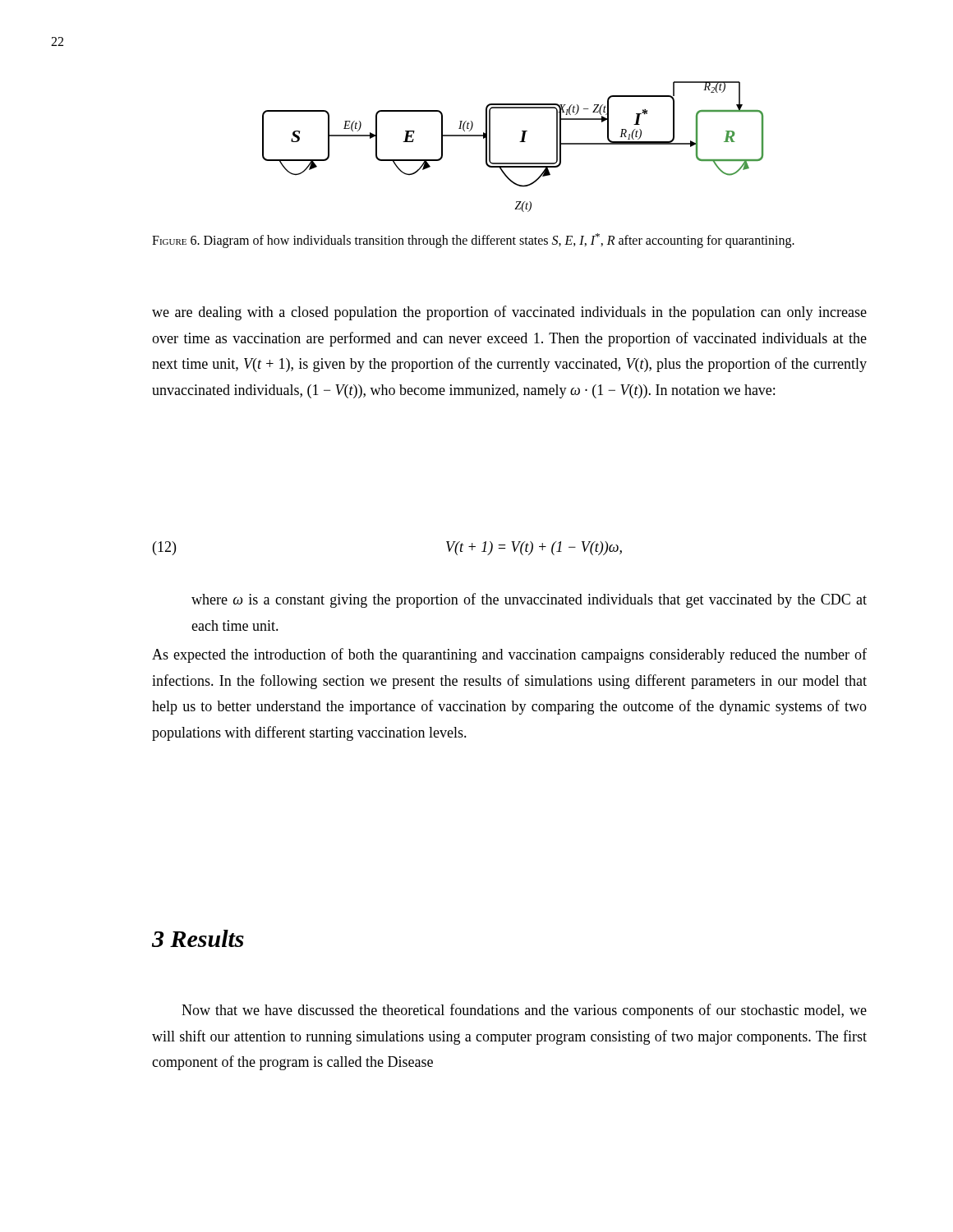The height and width of the screenshot is (1232, 953).
Task: Find the flowchart
Action: [518, 133]
